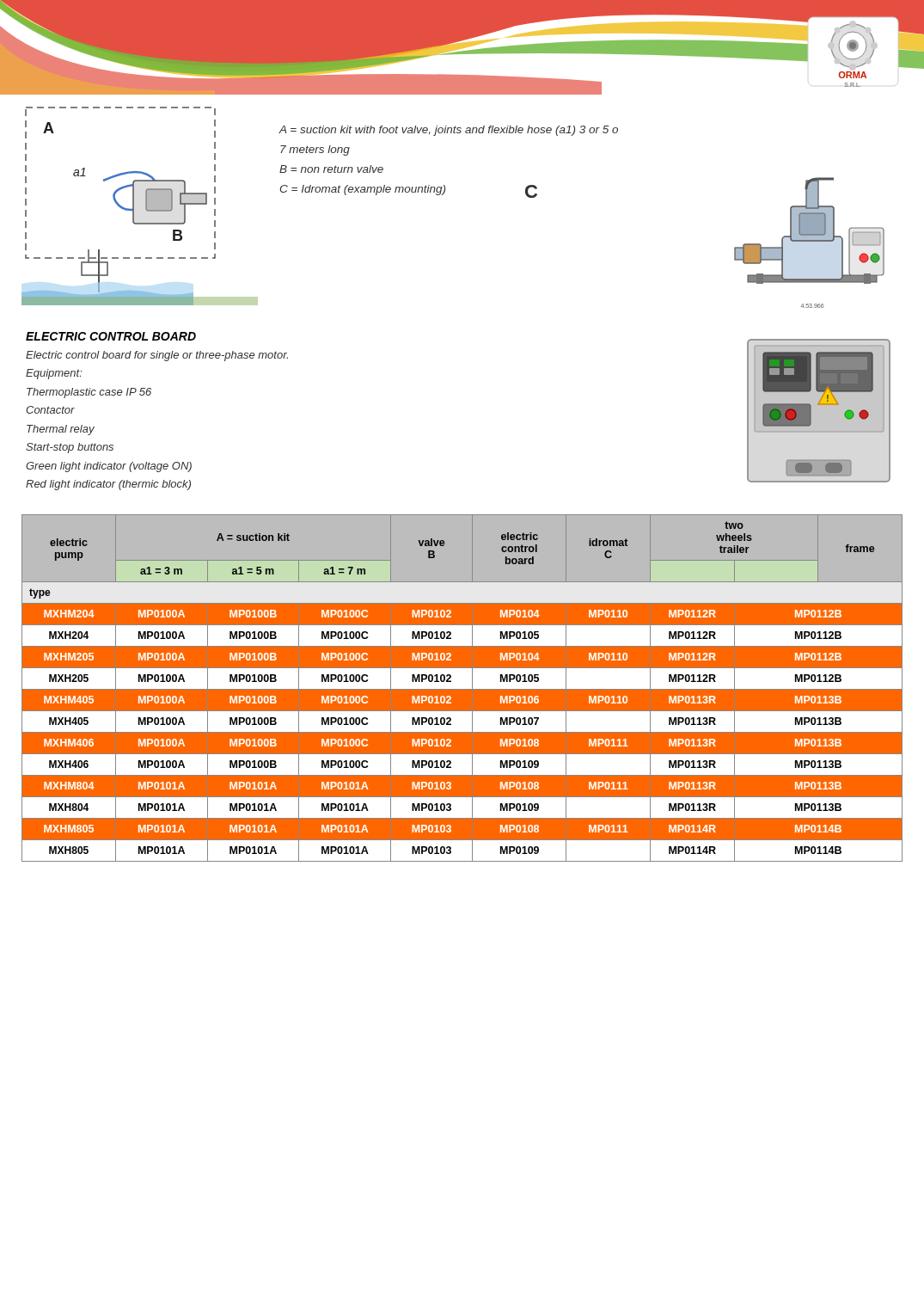Image resolution: width=924 pixels, height=1290 pixels.
Task: Select the photo
Action: click(819, 411)
